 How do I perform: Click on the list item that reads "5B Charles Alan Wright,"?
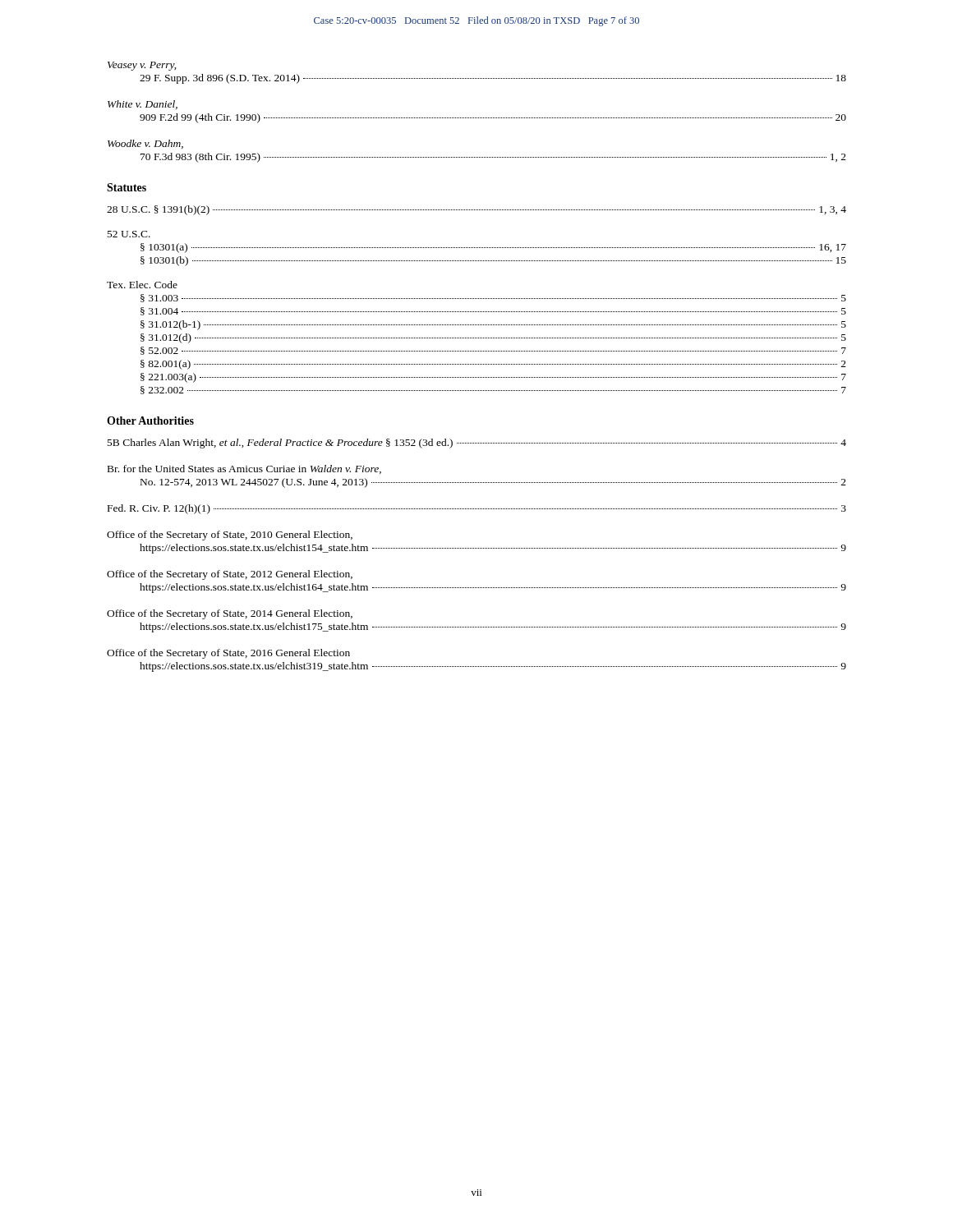(x=476, y=443)
